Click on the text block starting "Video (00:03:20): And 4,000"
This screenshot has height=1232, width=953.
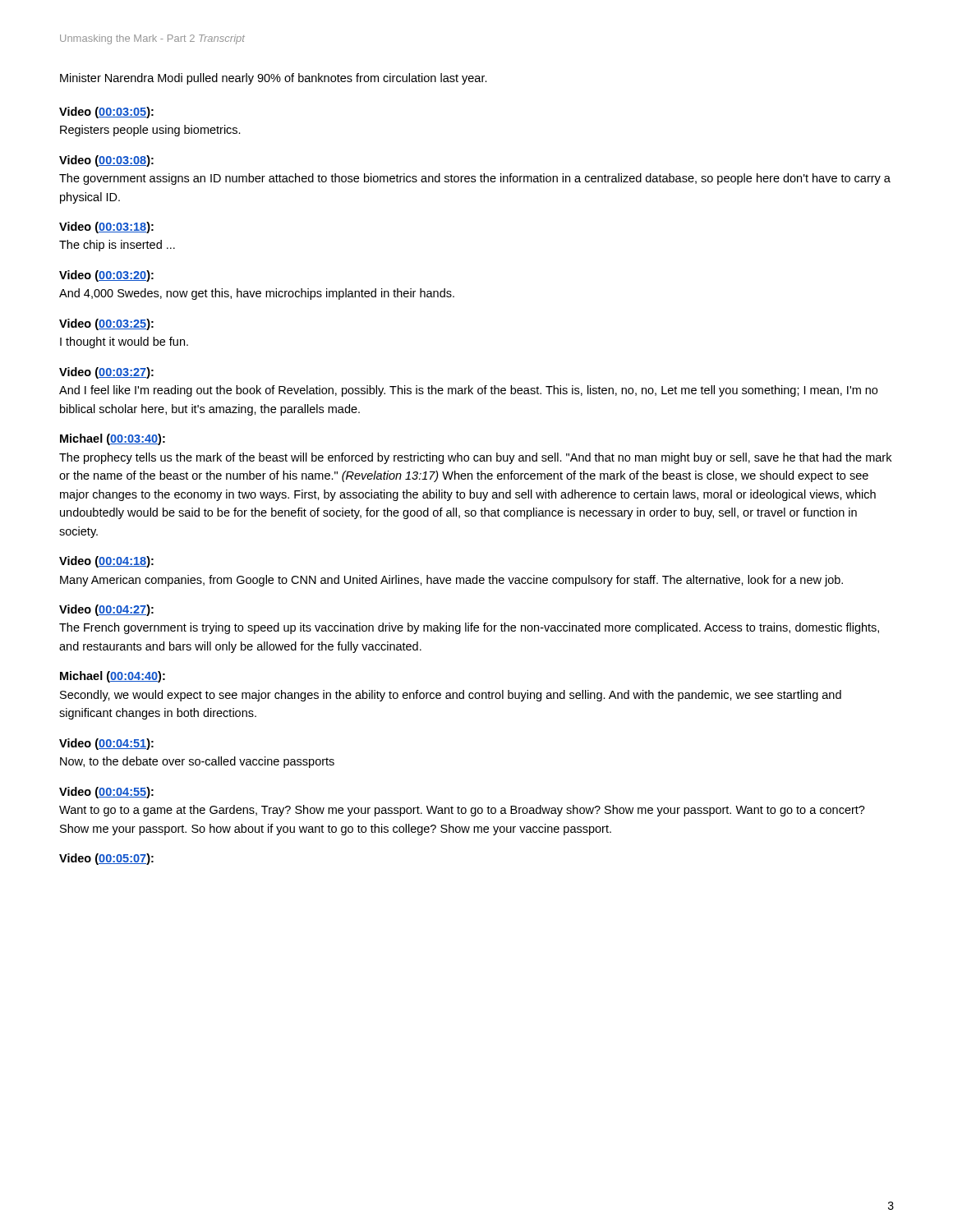(257, 284)
